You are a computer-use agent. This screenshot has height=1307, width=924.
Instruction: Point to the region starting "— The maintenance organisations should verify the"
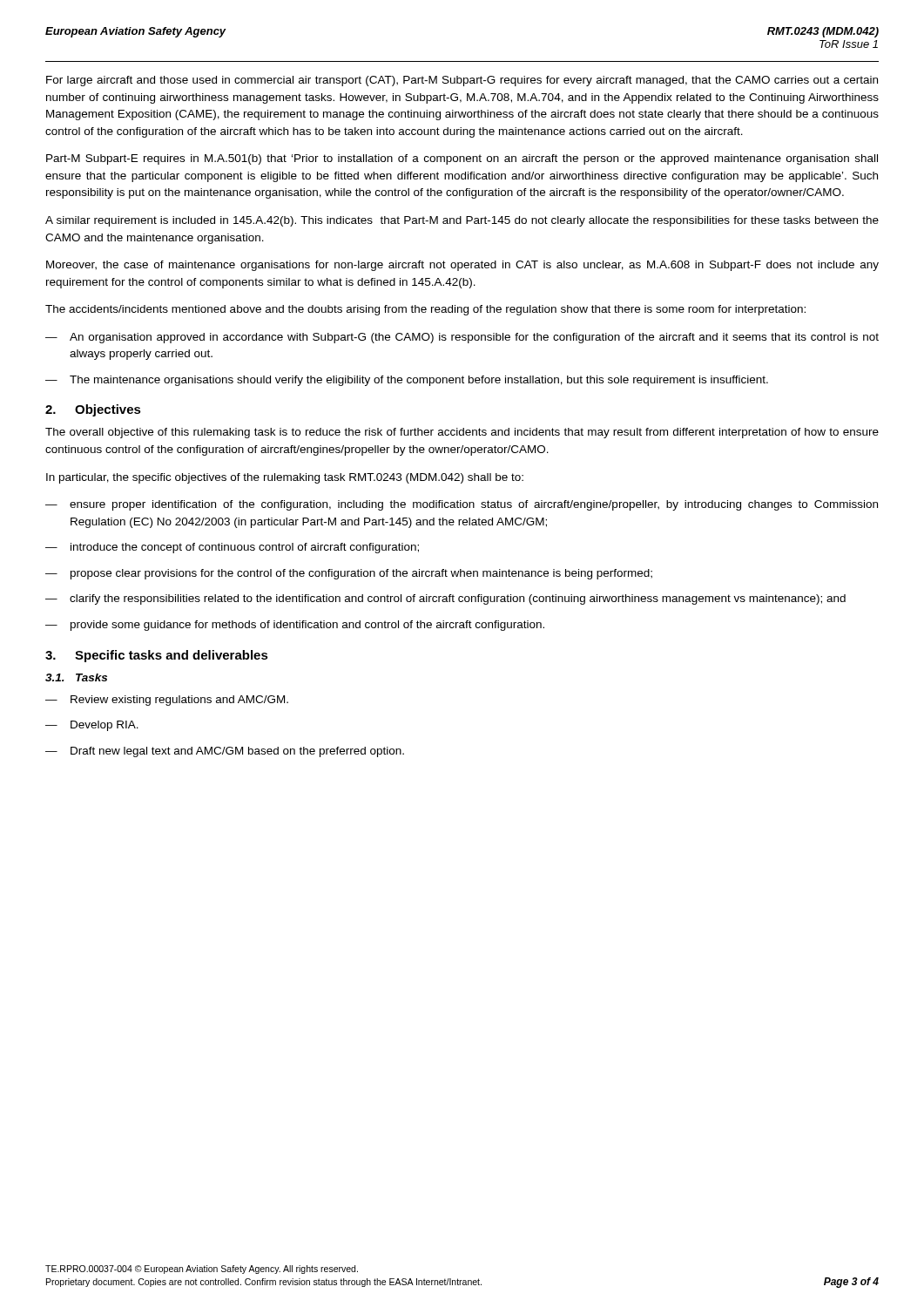(x=462, y=380)
